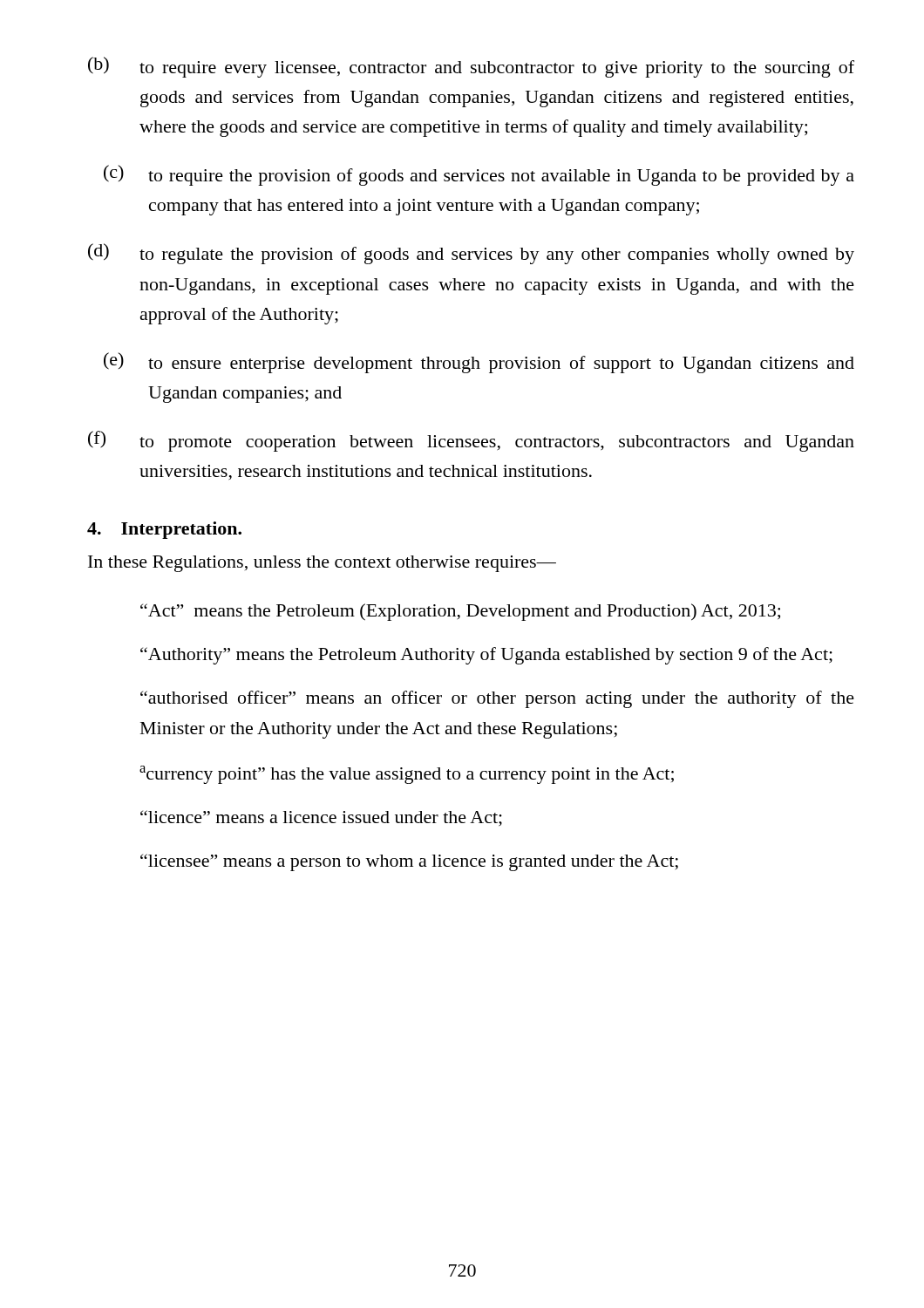Locate the region starting "(c) to require the"
The height and width of the screenshot is (1308, 924).
(479, 190)
